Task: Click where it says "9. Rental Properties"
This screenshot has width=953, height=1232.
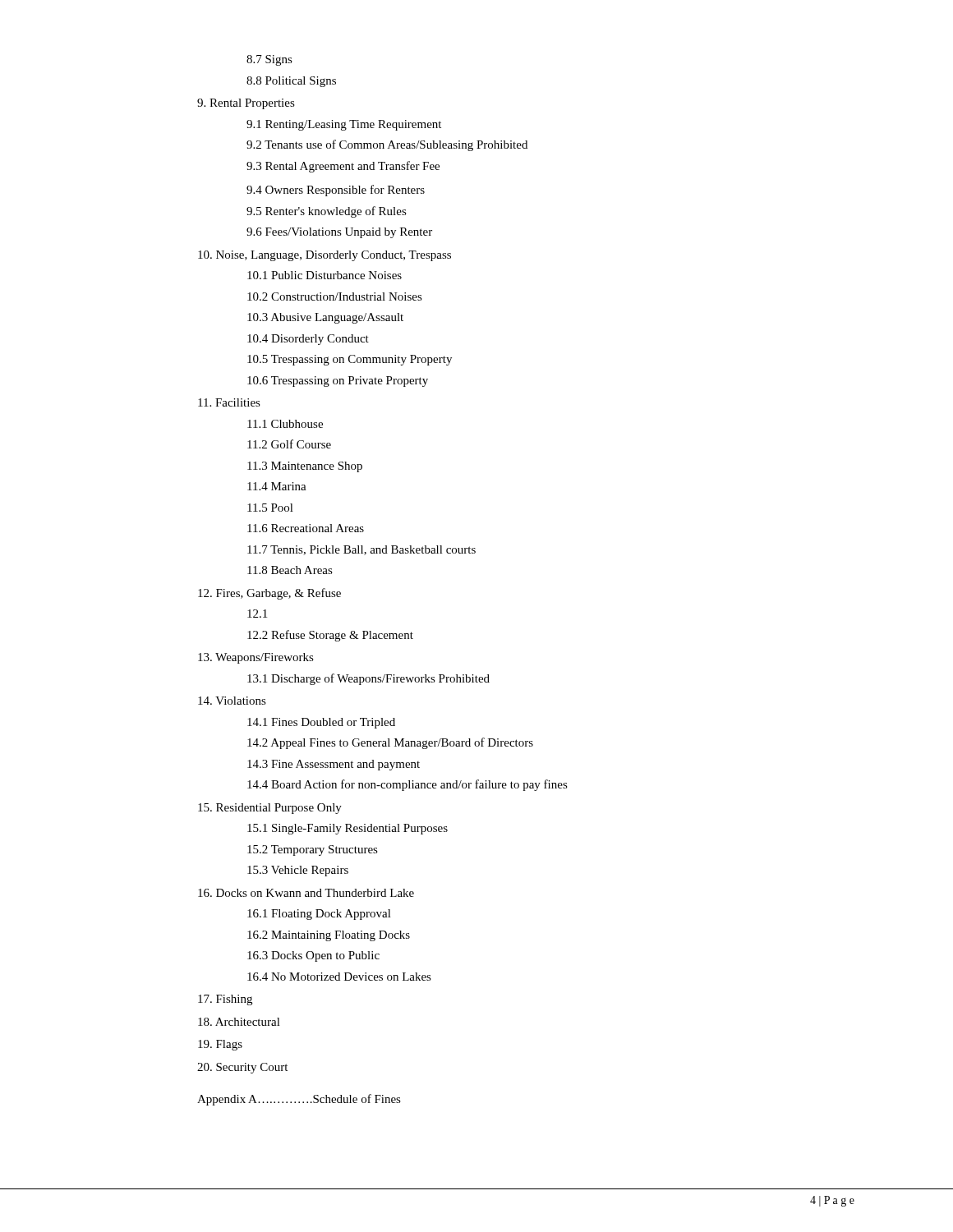Action: coord(246,103)
